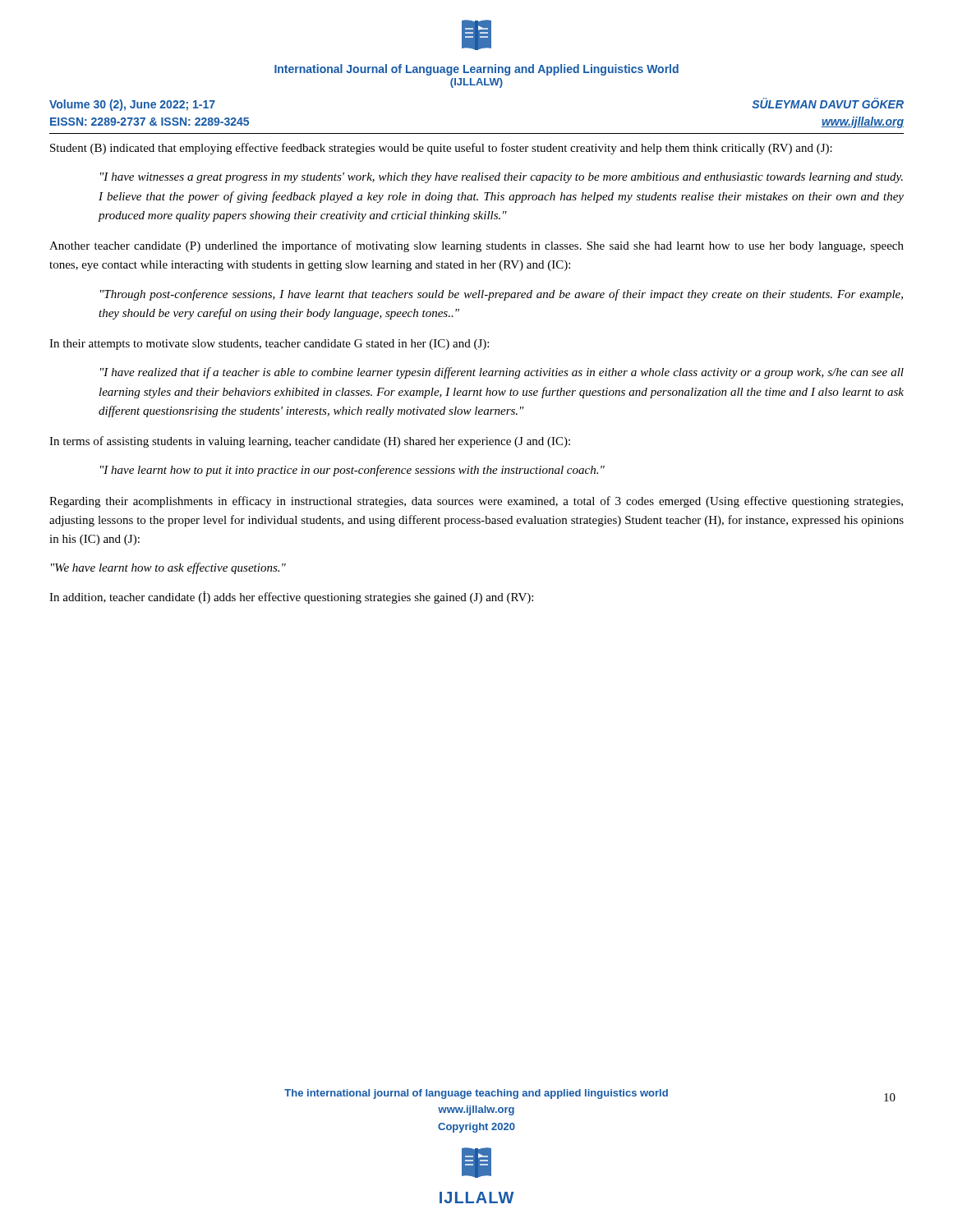Image resolution: width=953 pixels, height=1232 pixels.
Task: Locate the block of text that opens with ""I have learnt how to"
Action: click(351, 470)
